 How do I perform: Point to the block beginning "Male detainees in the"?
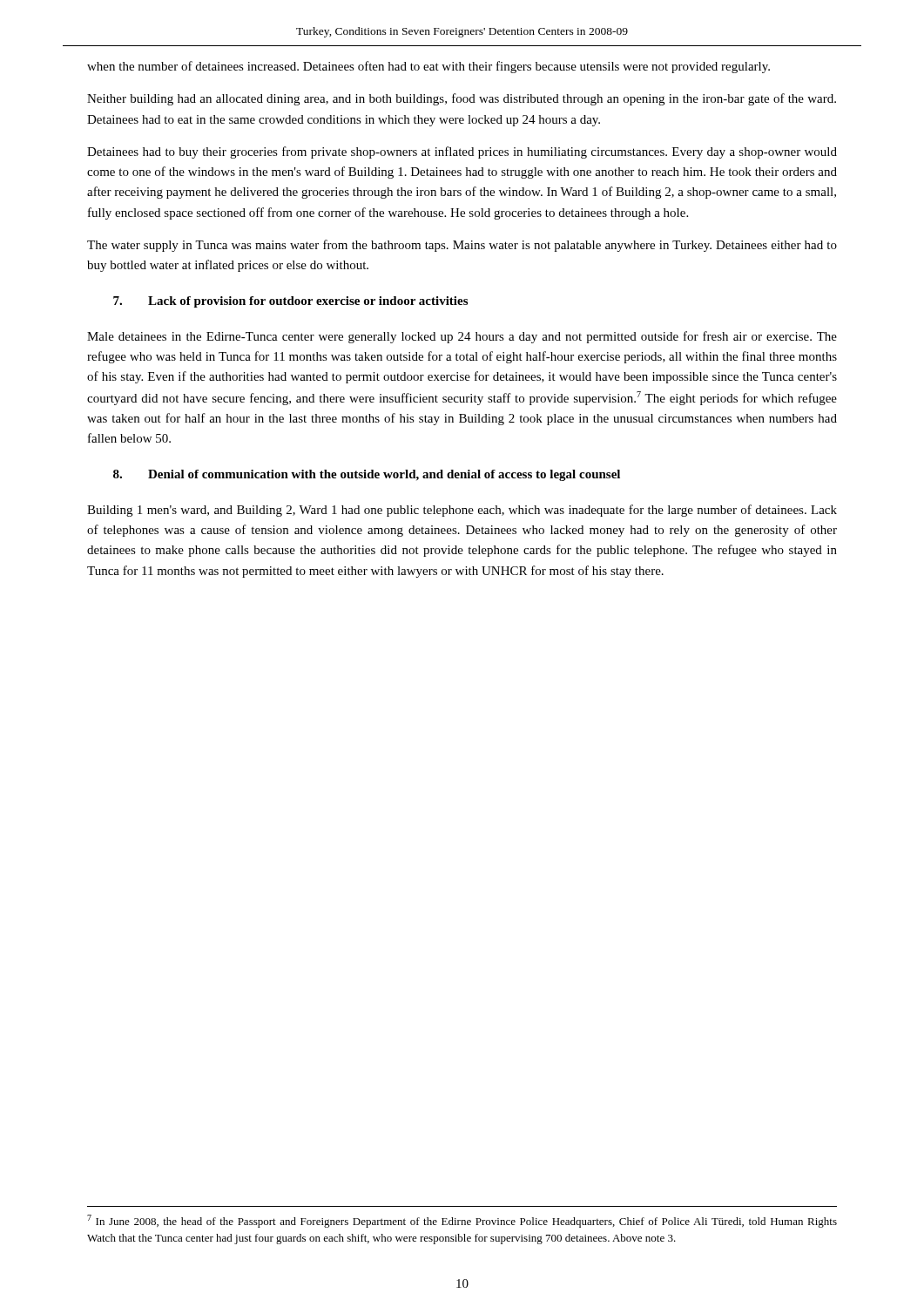pyautogui.click(x=462, y=388)
